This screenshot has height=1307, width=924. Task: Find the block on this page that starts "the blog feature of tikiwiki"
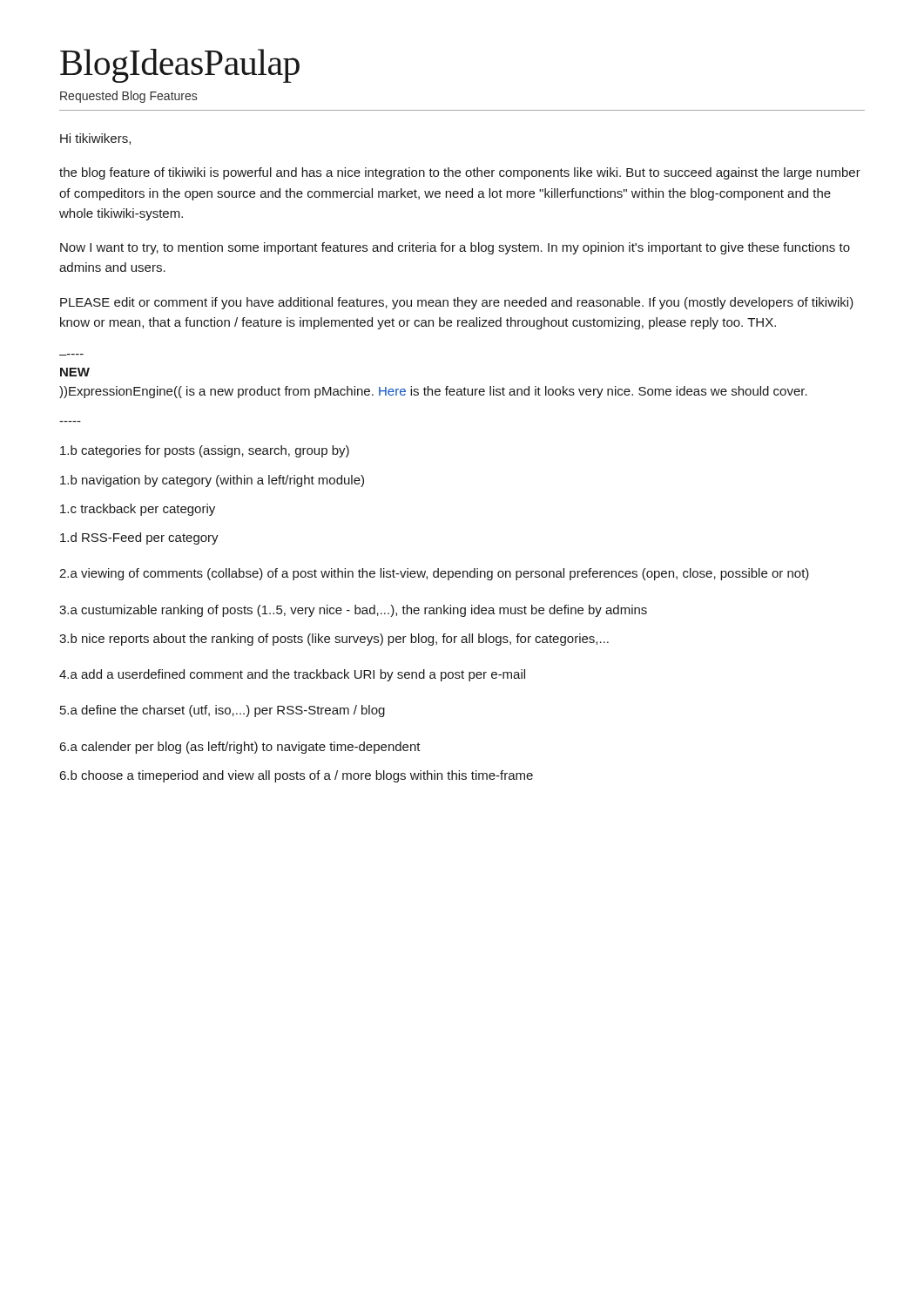tap(462, 193)
